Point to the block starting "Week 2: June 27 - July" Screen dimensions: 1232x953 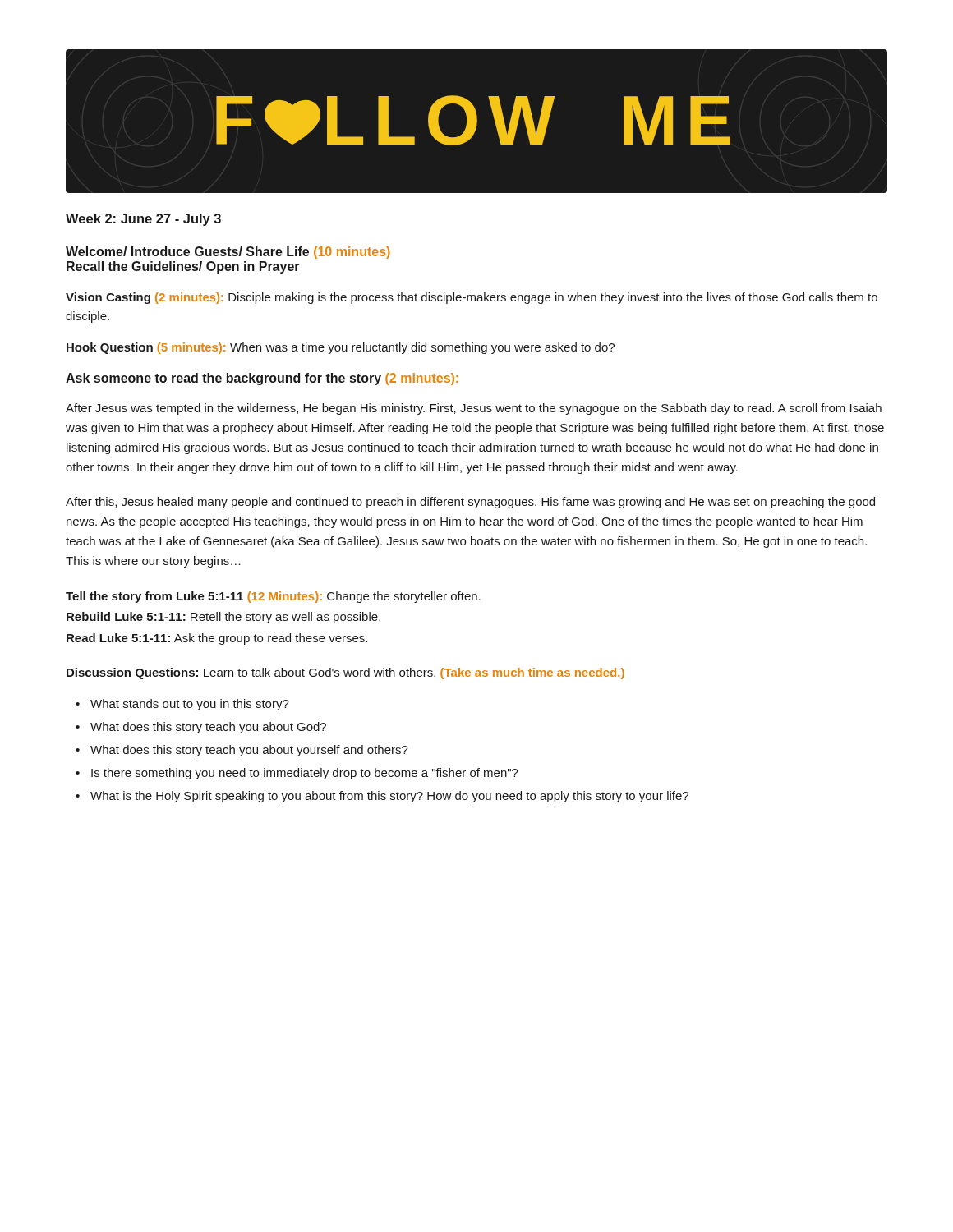pos(144,218)
